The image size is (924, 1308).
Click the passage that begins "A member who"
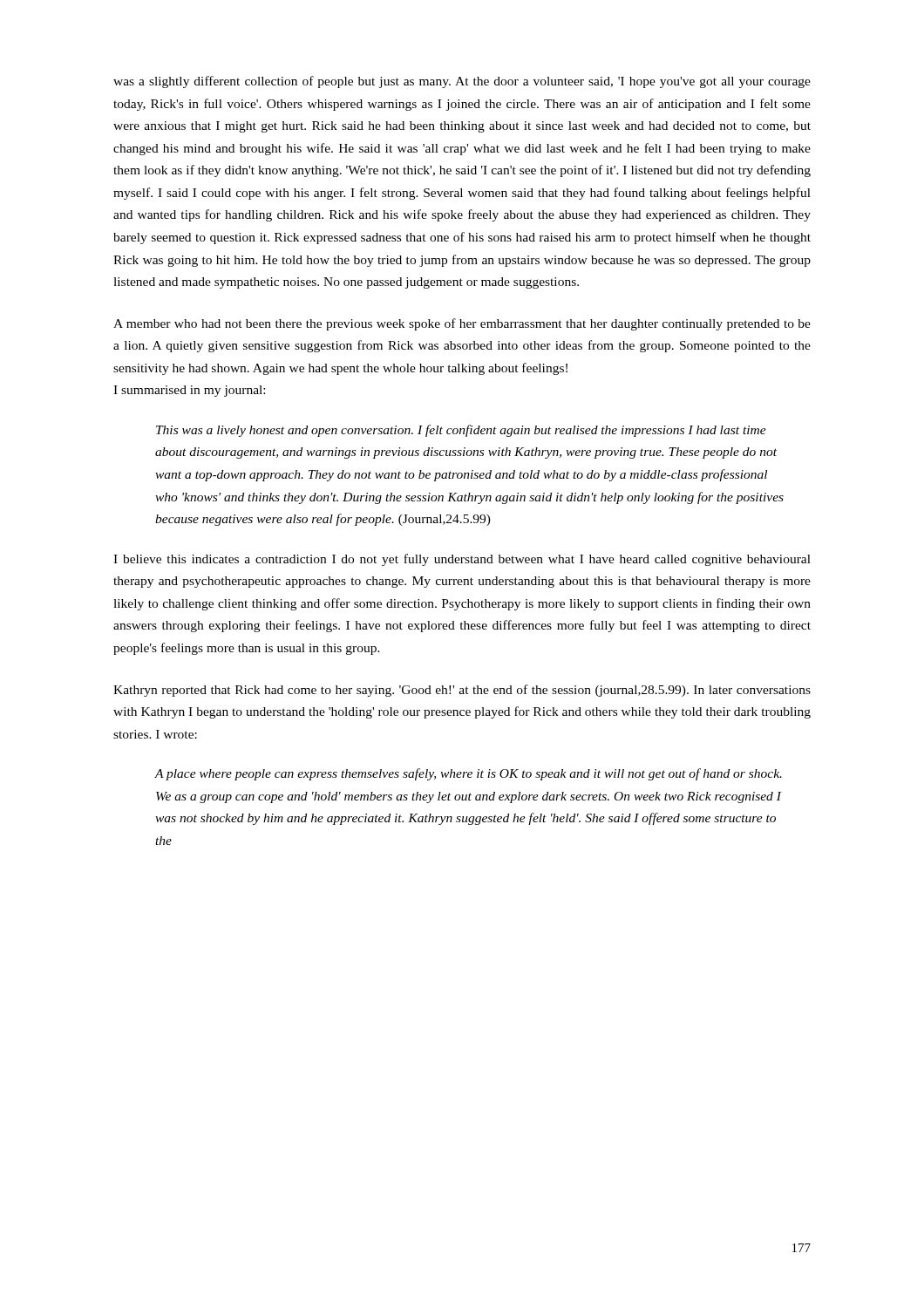point(462,356)
